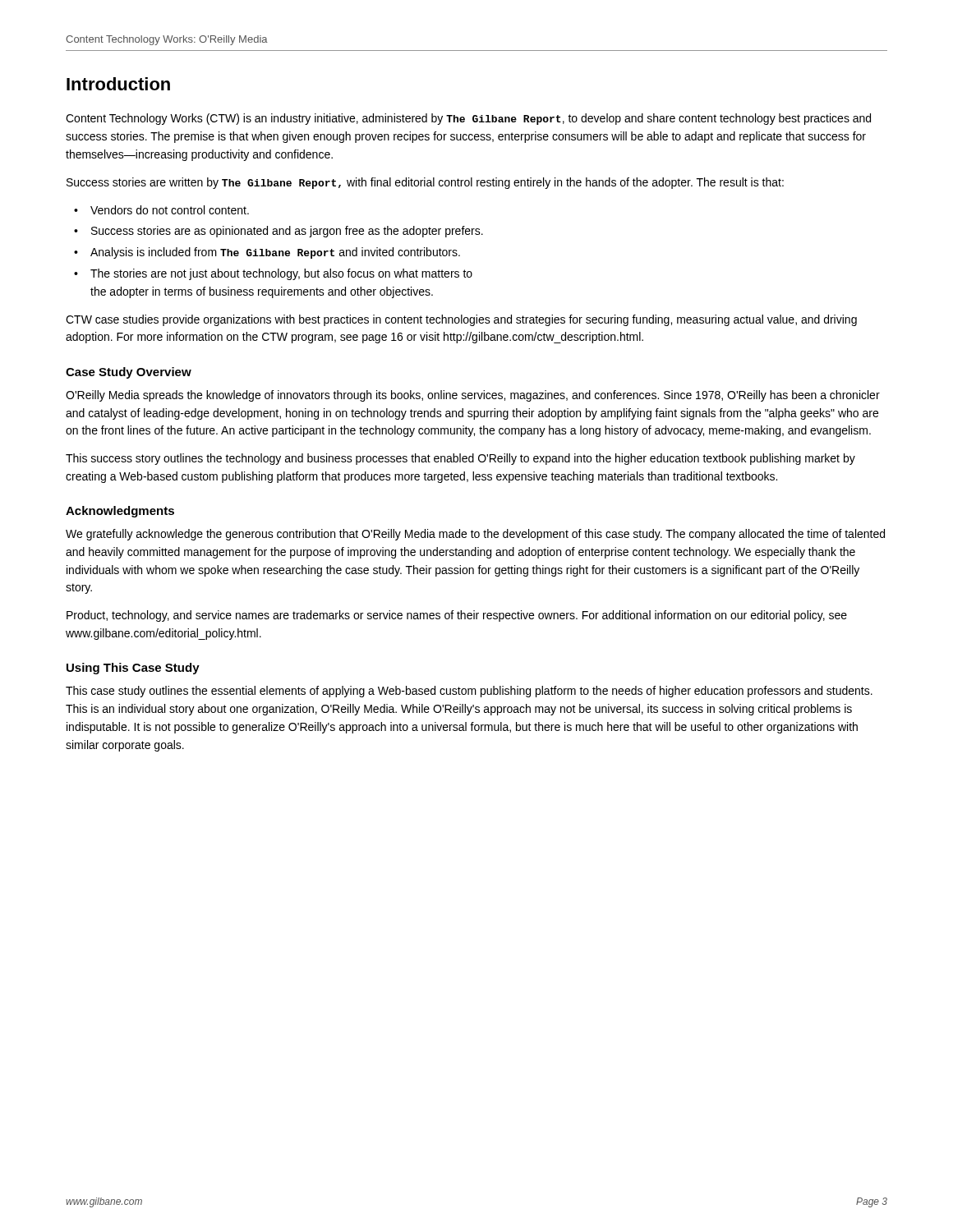This screenshot has height=1232, width=953.
Task: Where does it say "Using This Case Study"?
Action: click(133, 668)
